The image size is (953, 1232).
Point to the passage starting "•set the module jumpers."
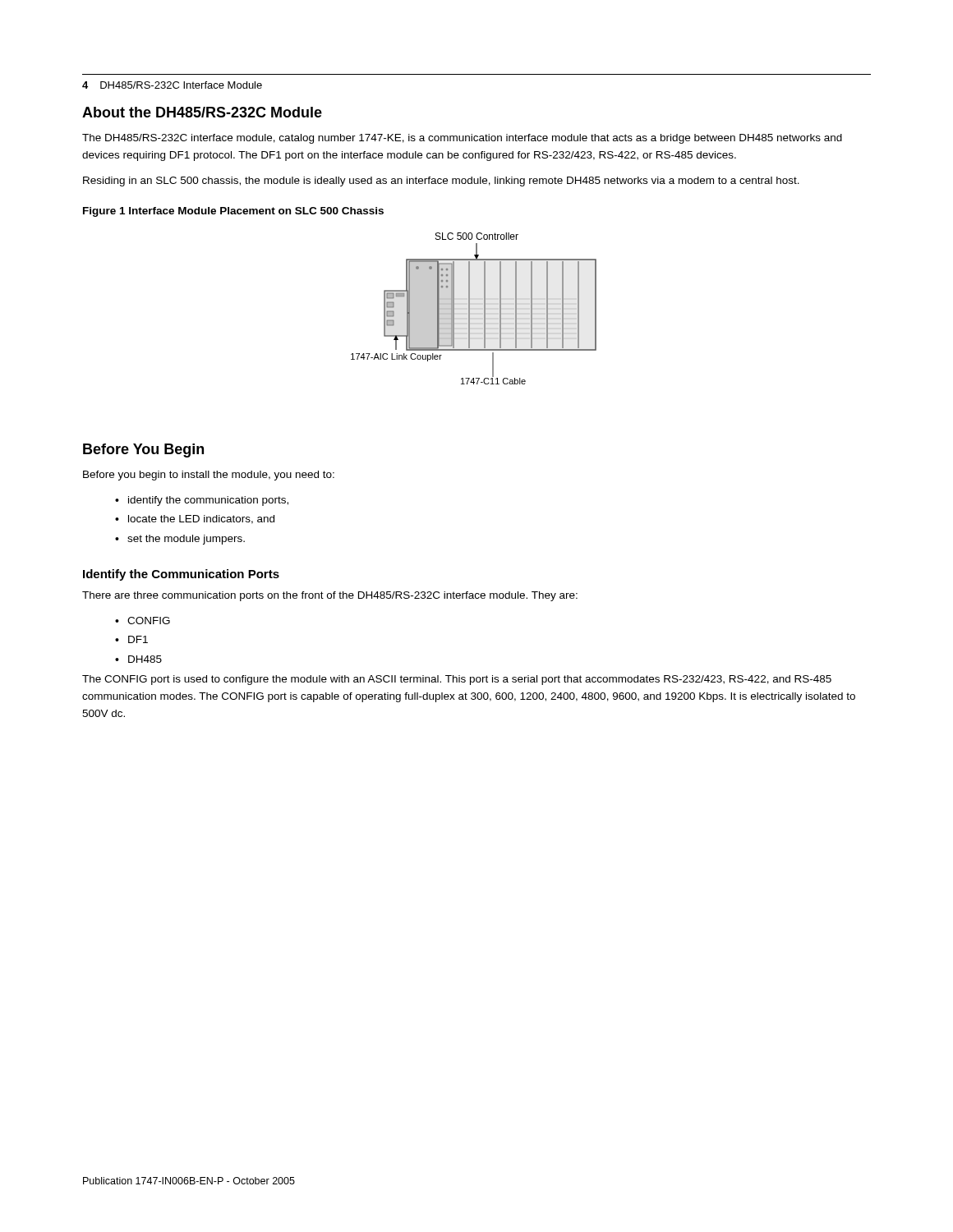tap(180, 540)
